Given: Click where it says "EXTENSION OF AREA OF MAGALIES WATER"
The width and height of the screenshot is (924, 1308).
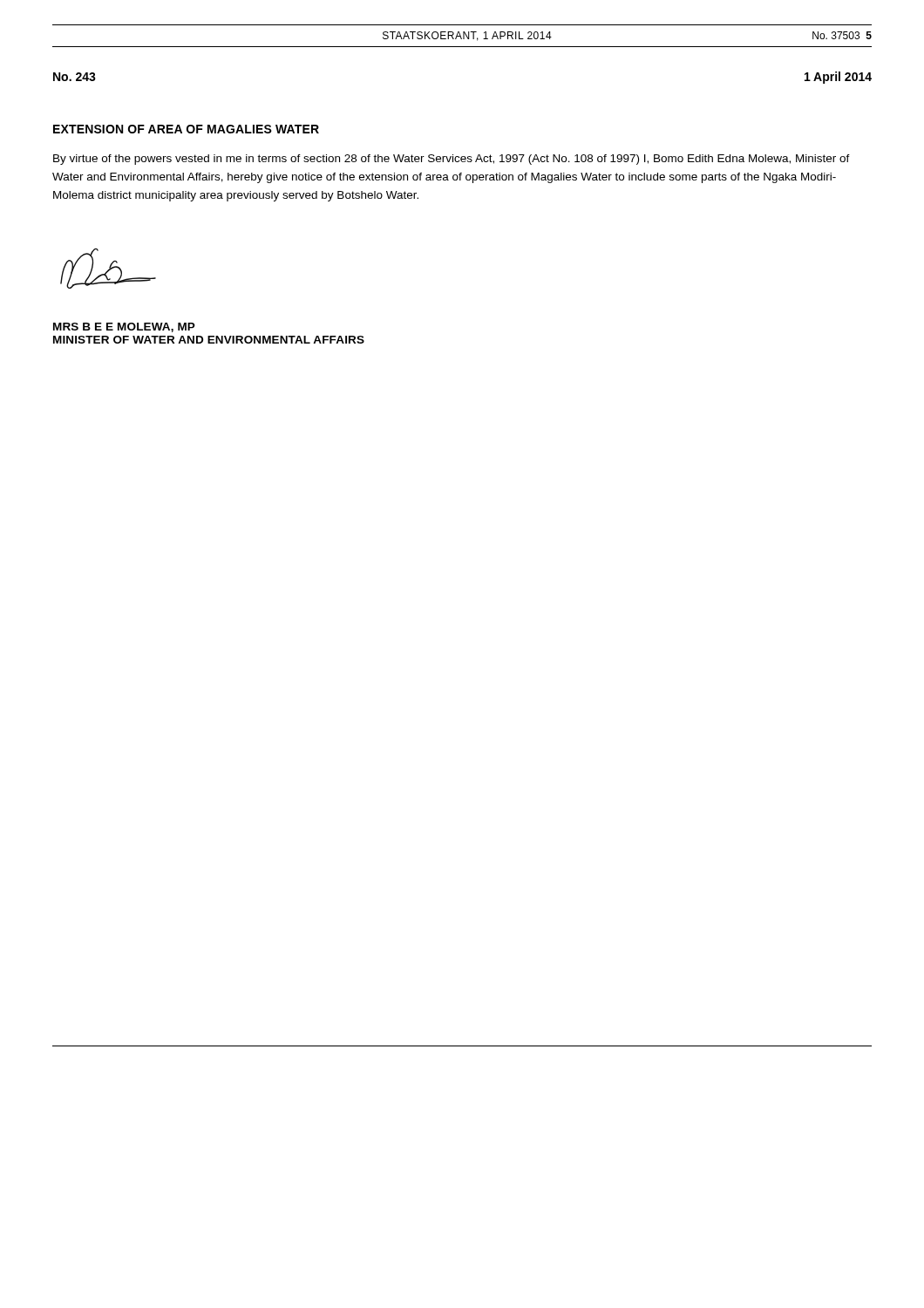Looking at the screenshot, I should tap(186, 129).
